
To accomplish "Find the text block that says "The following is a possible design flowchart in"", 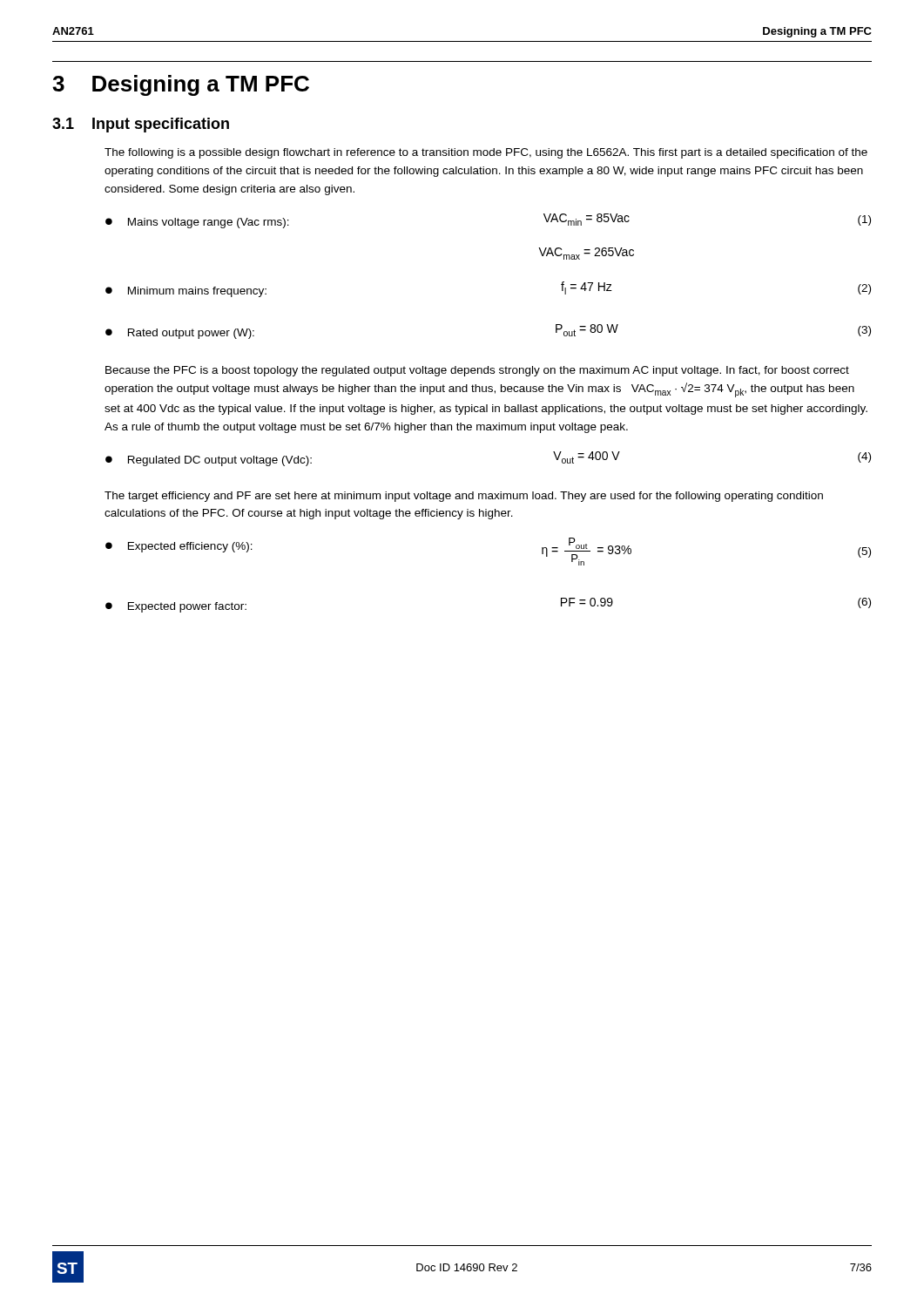I will (486, 170).
